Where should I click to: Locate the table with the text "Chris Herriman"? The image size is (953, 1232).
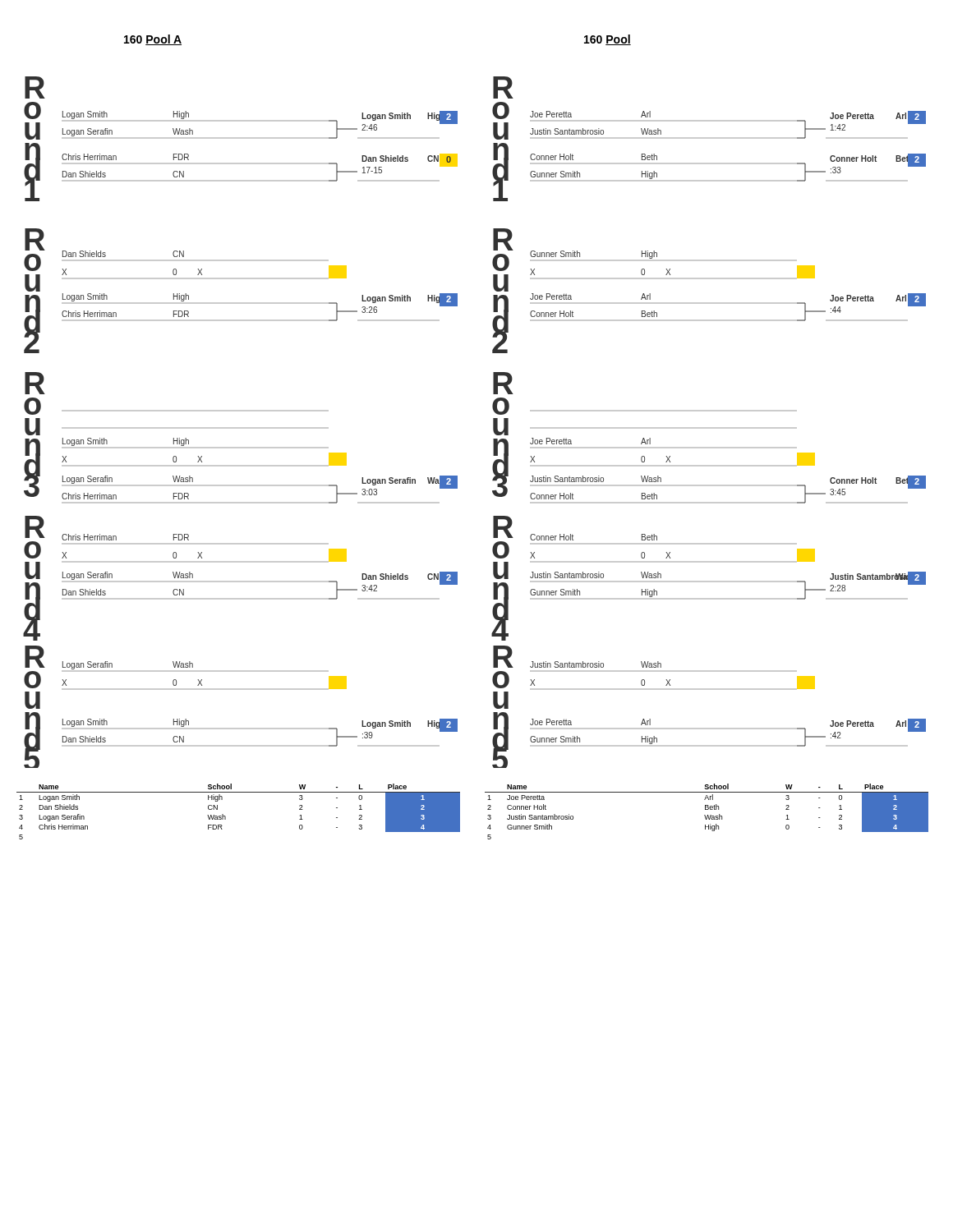click(x=238, y=812)
